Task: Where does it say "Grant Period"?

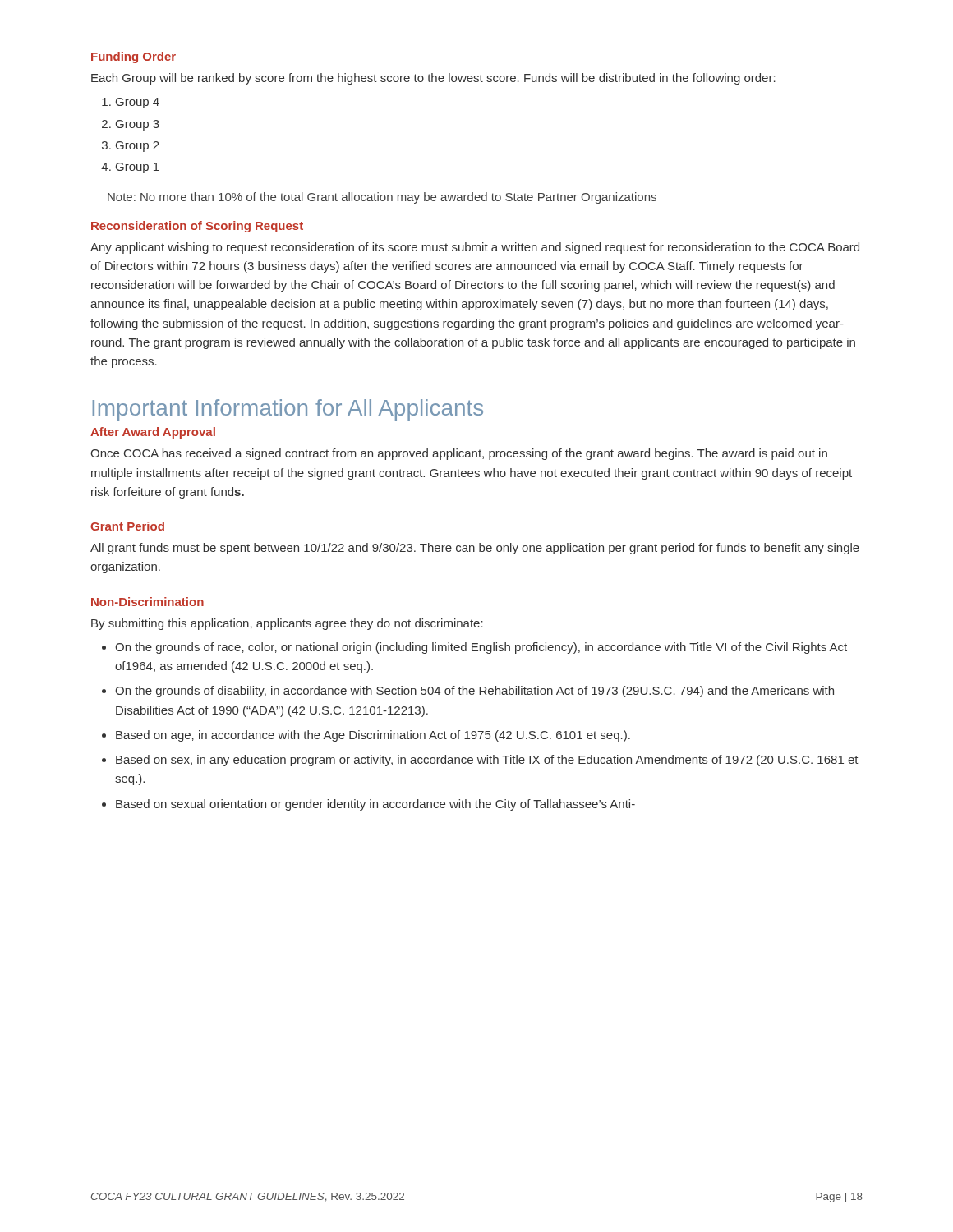Action: coord(128,526)
